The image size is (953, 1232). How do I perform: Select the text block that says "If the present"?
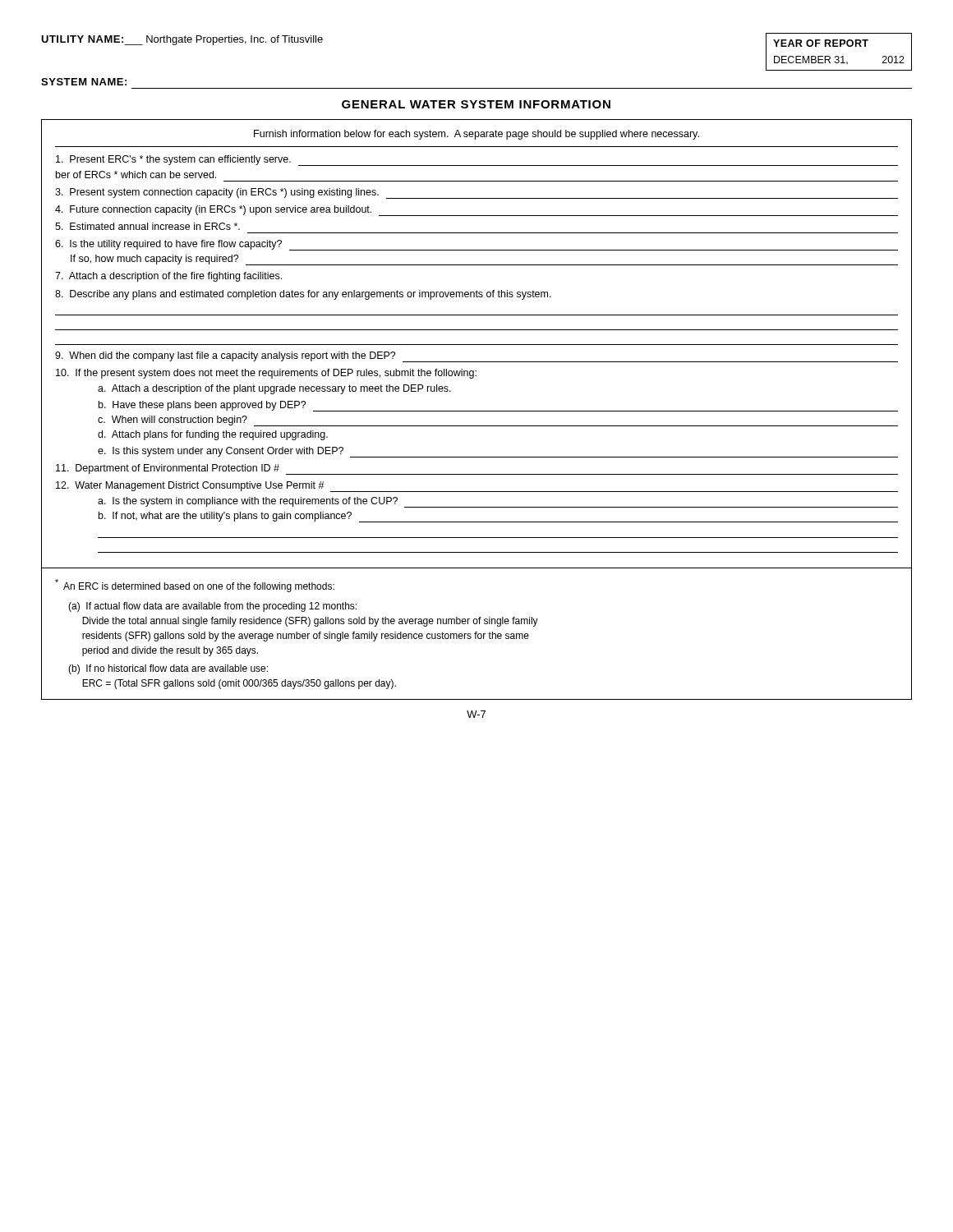tap(476, 412)
